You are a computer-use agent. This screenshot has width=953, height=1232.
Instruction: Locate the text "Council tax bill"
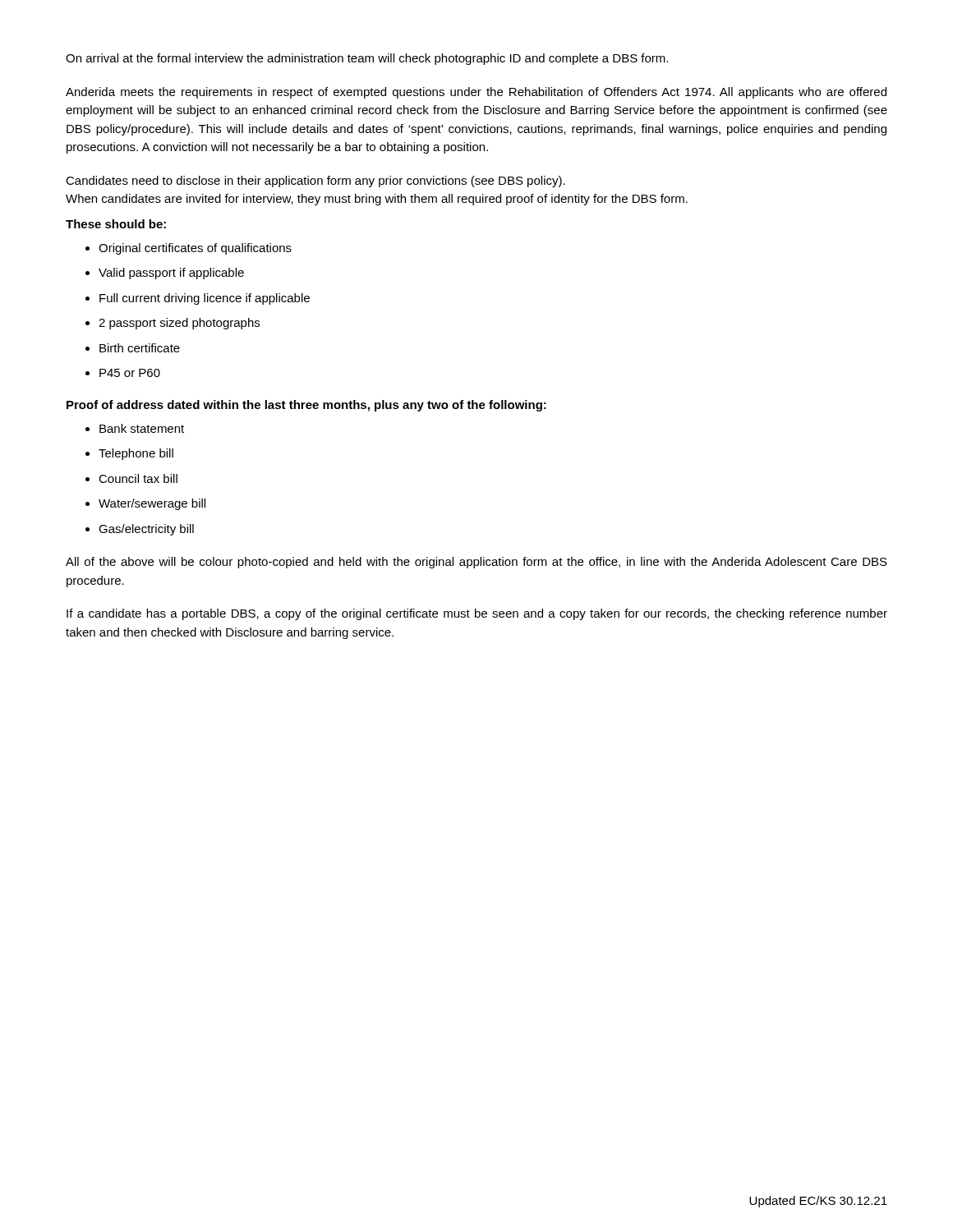[x=138, y=478]
